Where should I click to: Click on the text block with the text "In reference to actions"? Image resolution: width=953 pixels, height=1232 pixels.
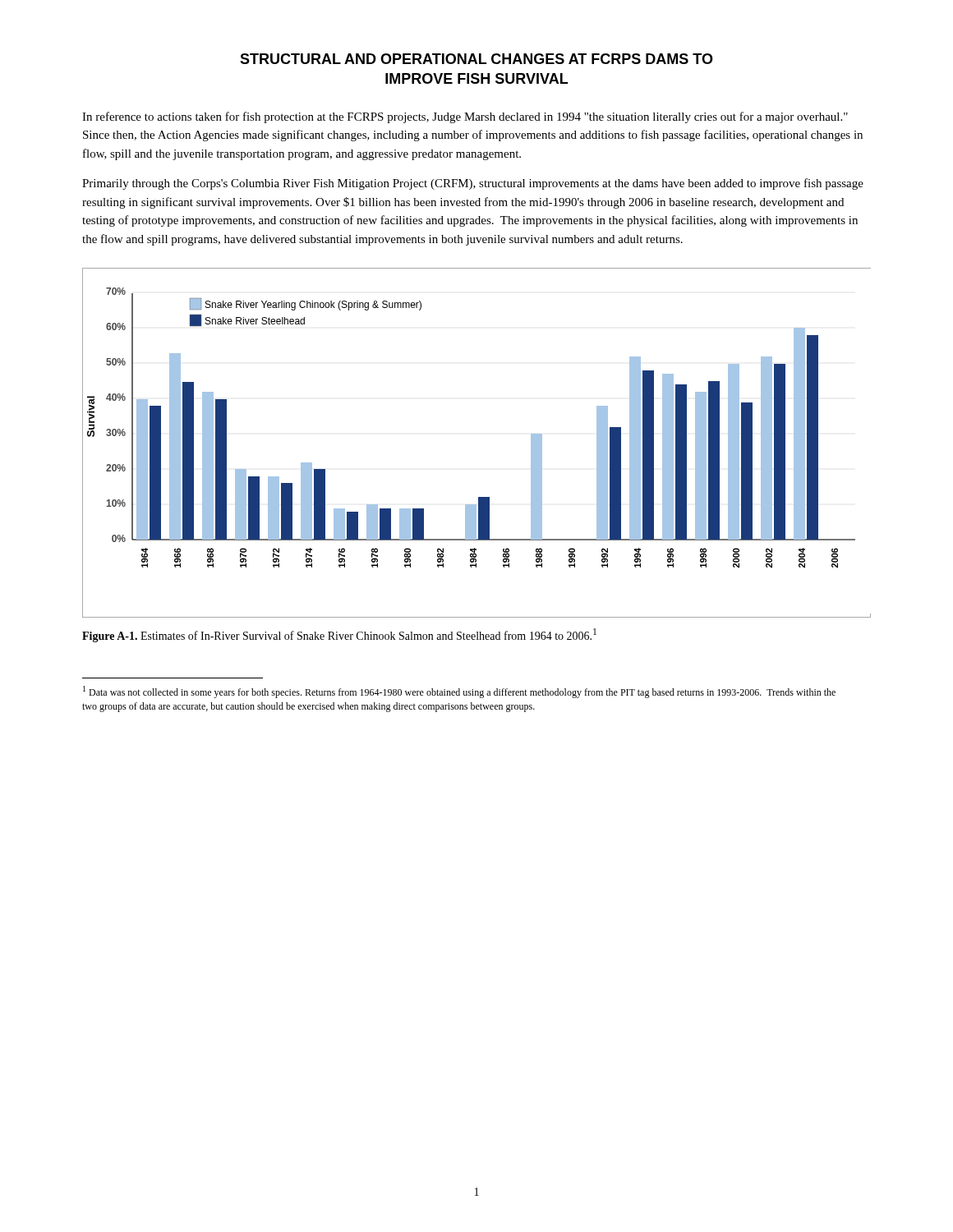(x=473, y=135)
